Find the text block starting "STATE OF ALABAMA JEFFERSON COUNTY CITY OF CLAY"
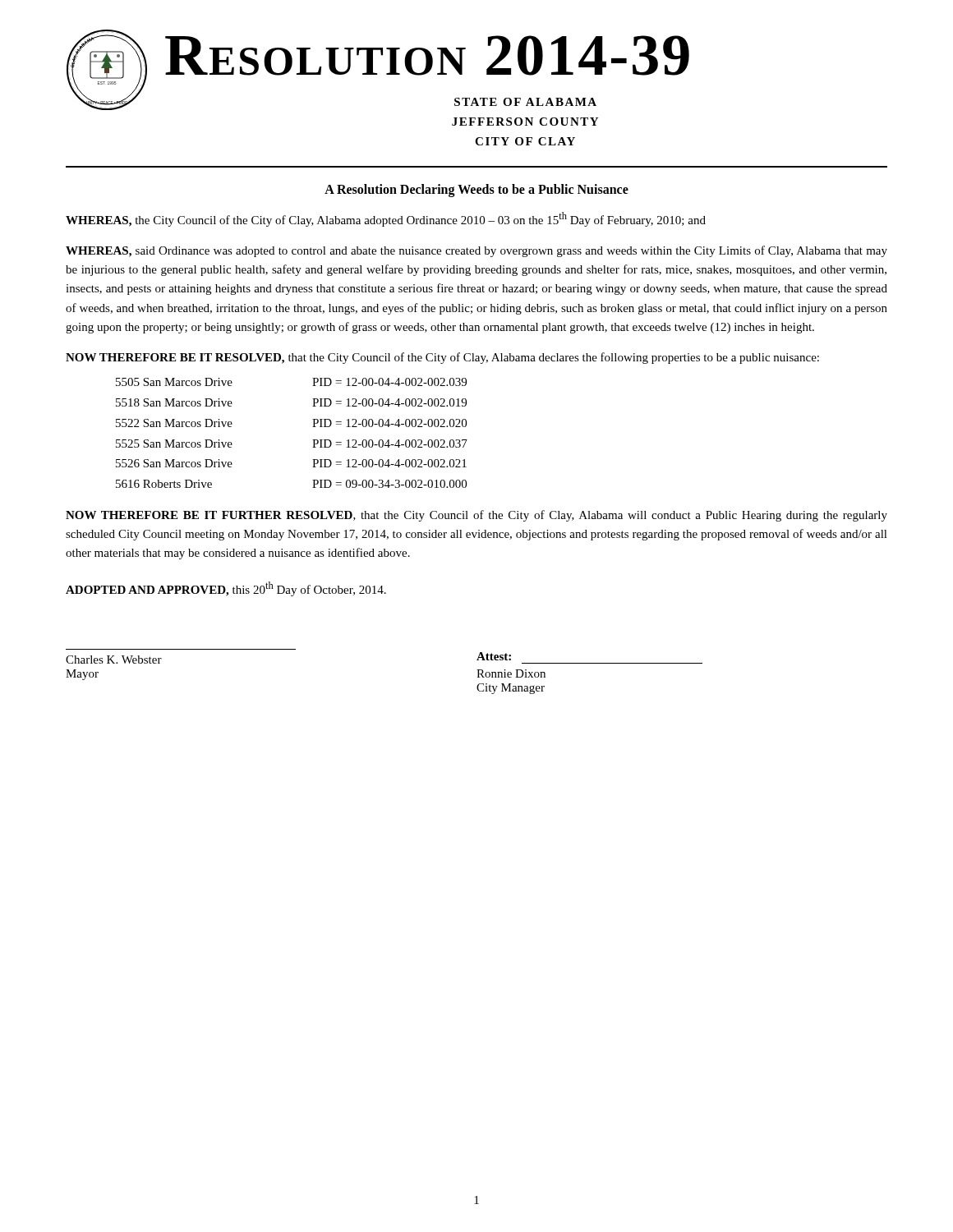The height and width of the screenshot is (1232, 953). click(526, 121)
